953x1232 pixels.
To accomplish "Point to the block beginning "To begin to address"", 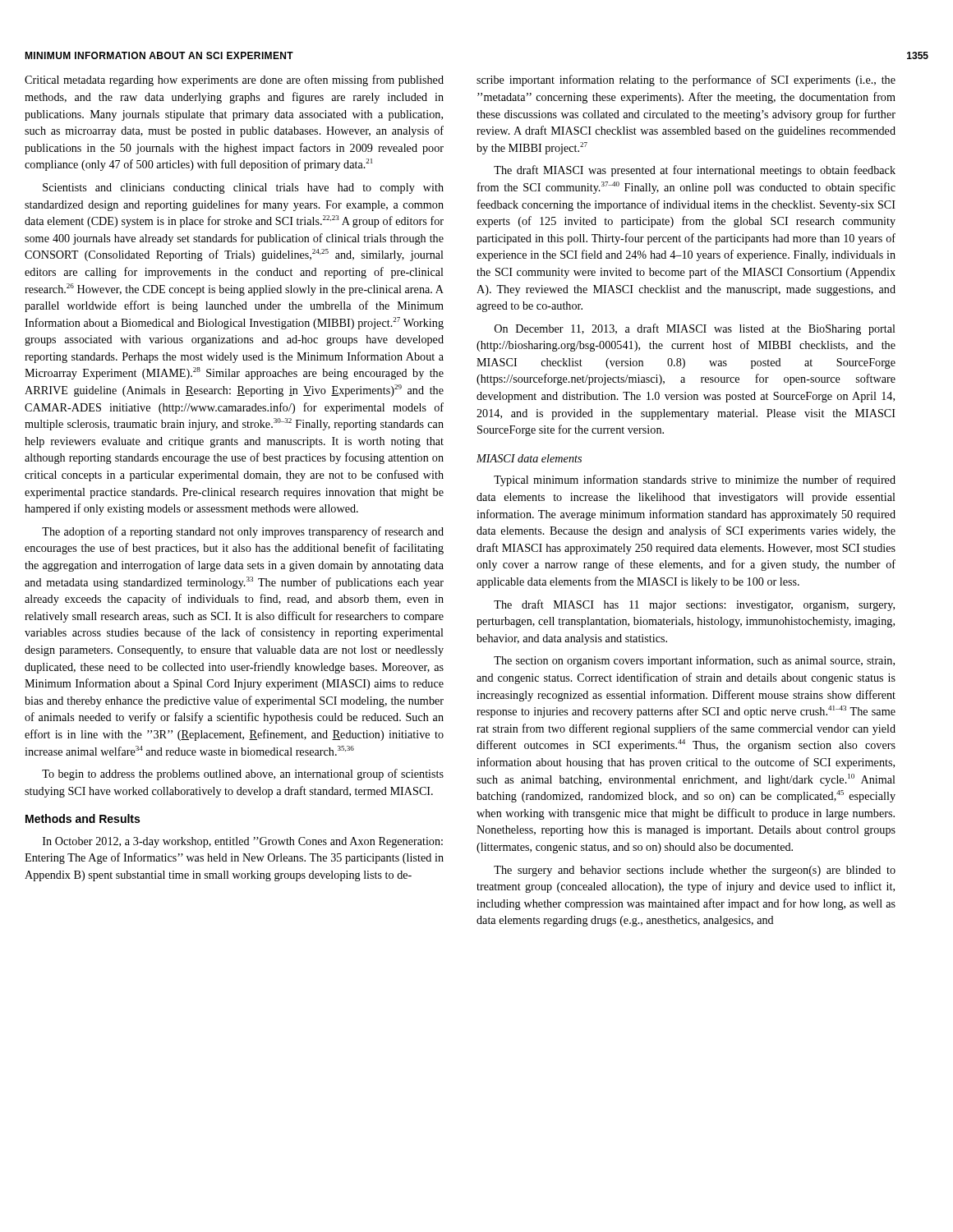I will tap(234, 783).
